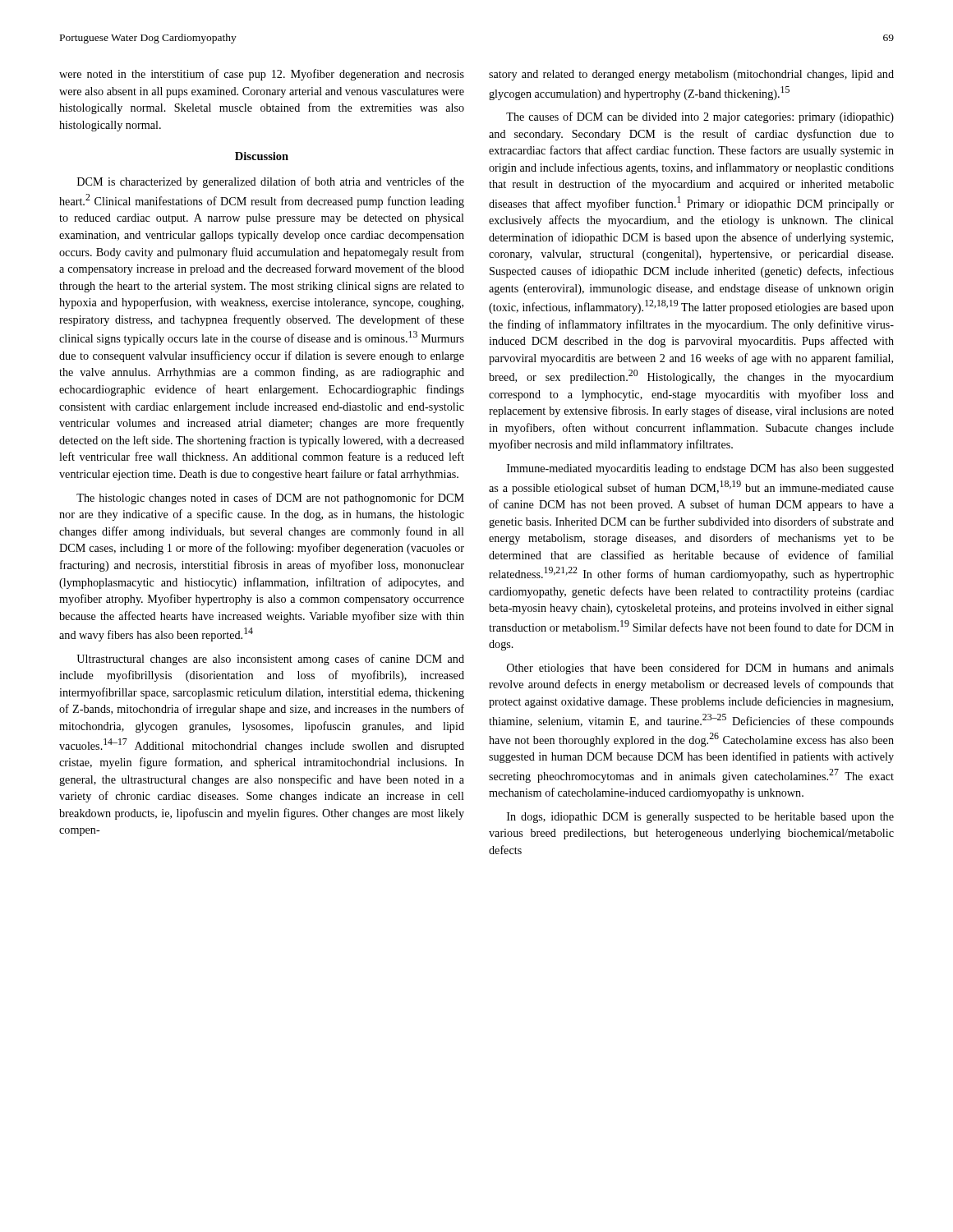Locate the region starting "were noted in"
Viewport: 953px width, 1232px height.
262,99
